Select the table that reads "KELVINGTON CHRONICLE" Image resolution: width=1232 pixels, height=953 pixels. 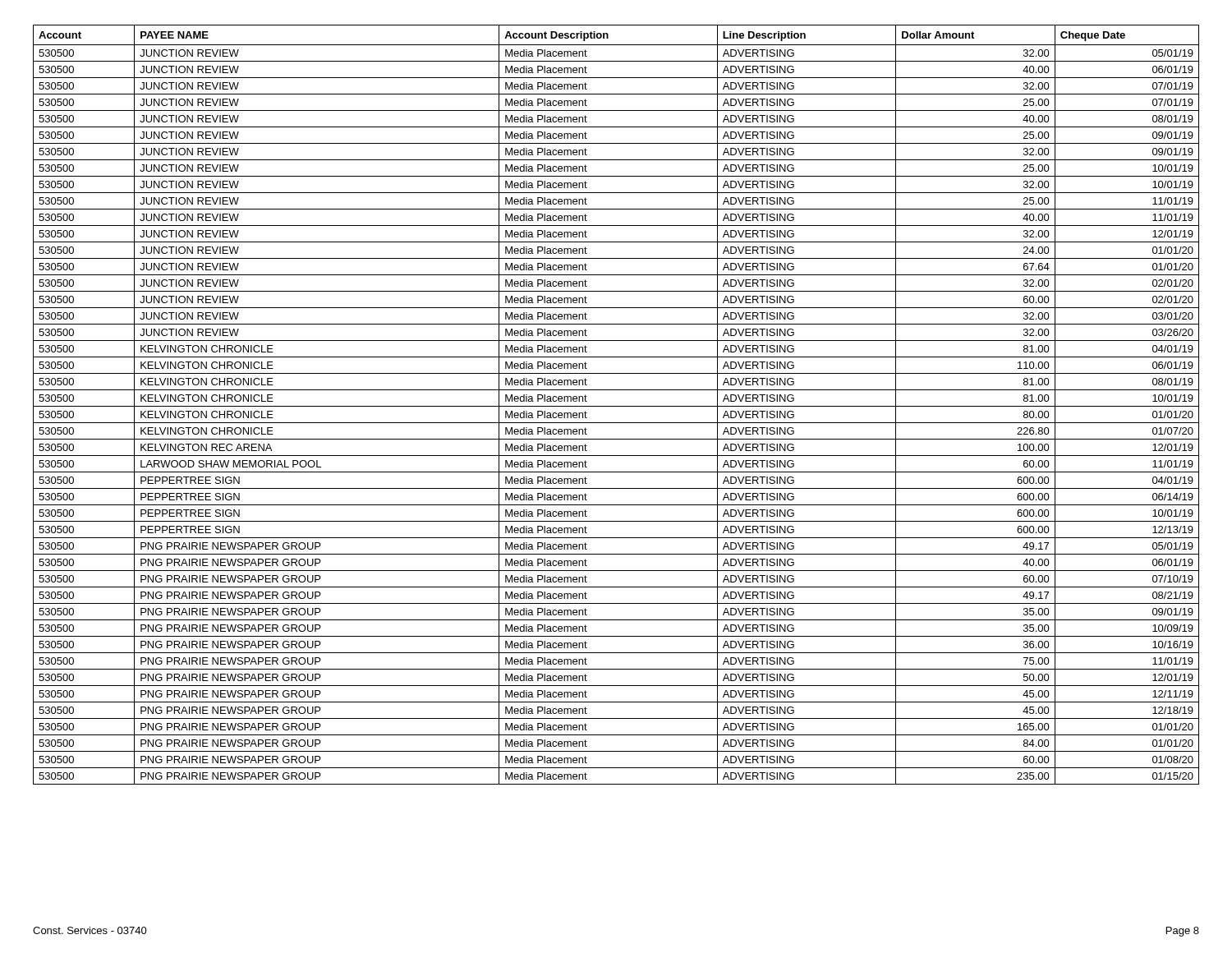(x=616, y=405)
